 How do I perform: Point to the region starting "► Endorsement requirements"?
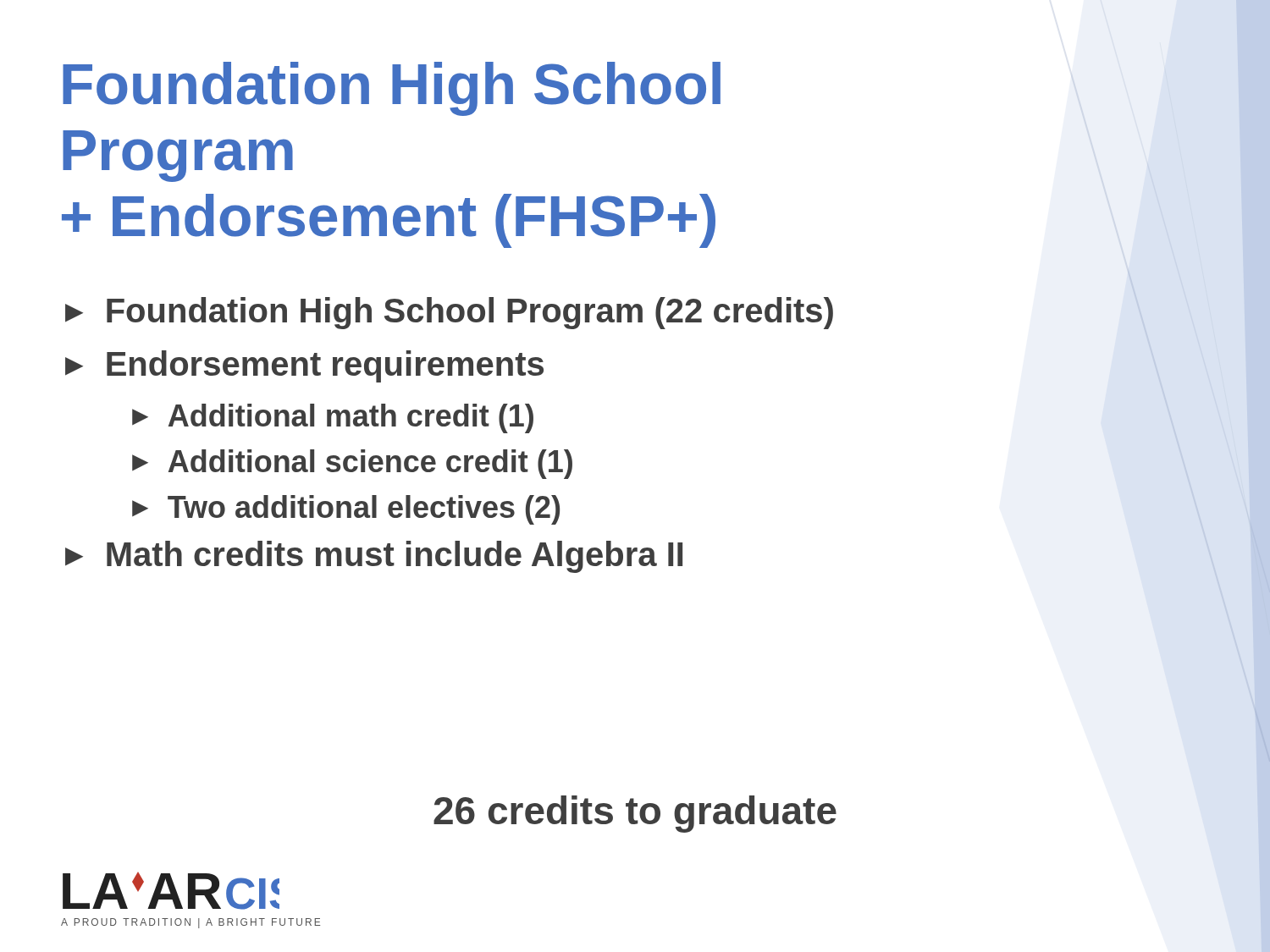pos(302,364)
